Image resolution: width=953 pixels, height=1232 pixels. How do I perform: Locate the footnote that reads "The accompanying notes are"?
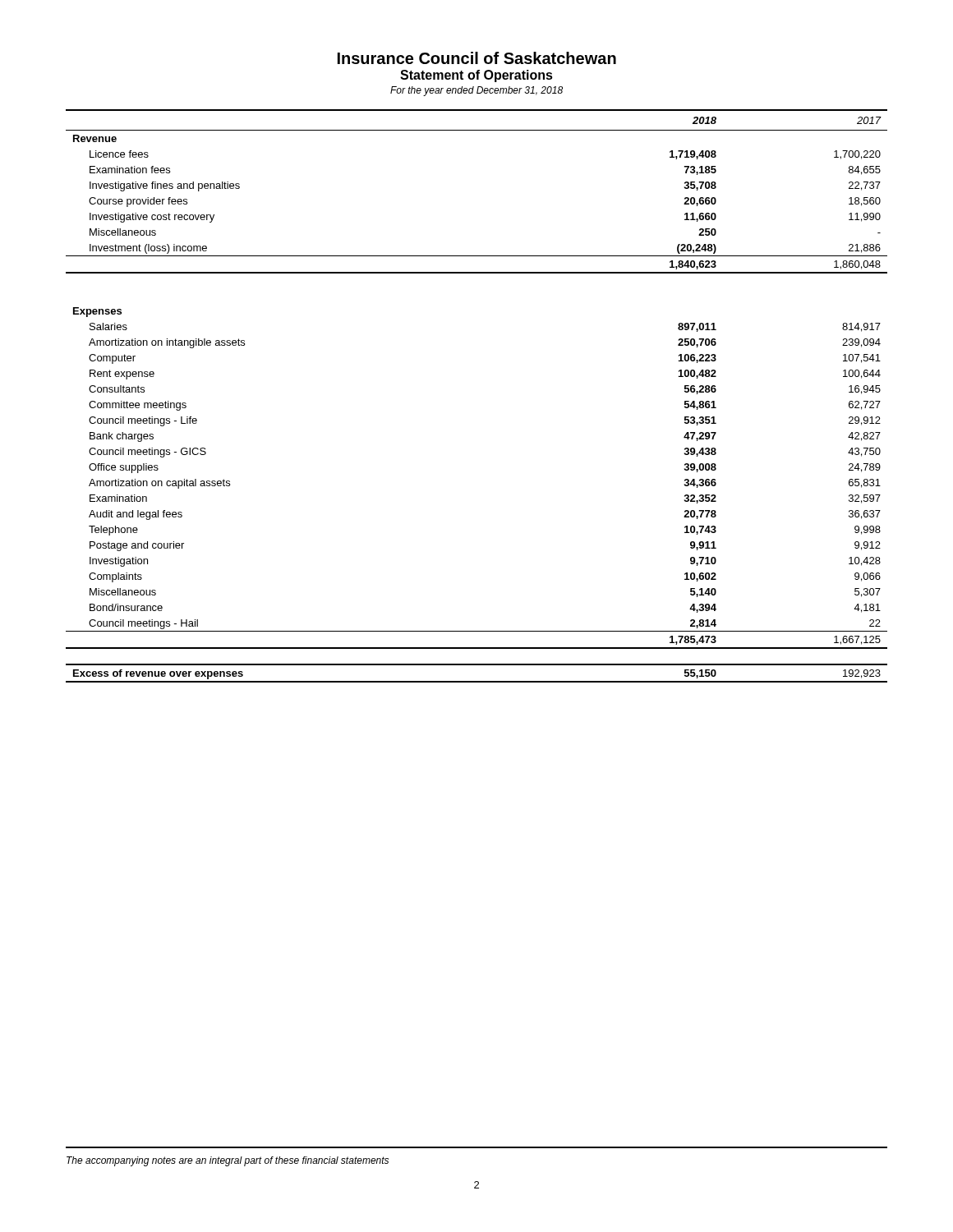tap(227, 1161)
